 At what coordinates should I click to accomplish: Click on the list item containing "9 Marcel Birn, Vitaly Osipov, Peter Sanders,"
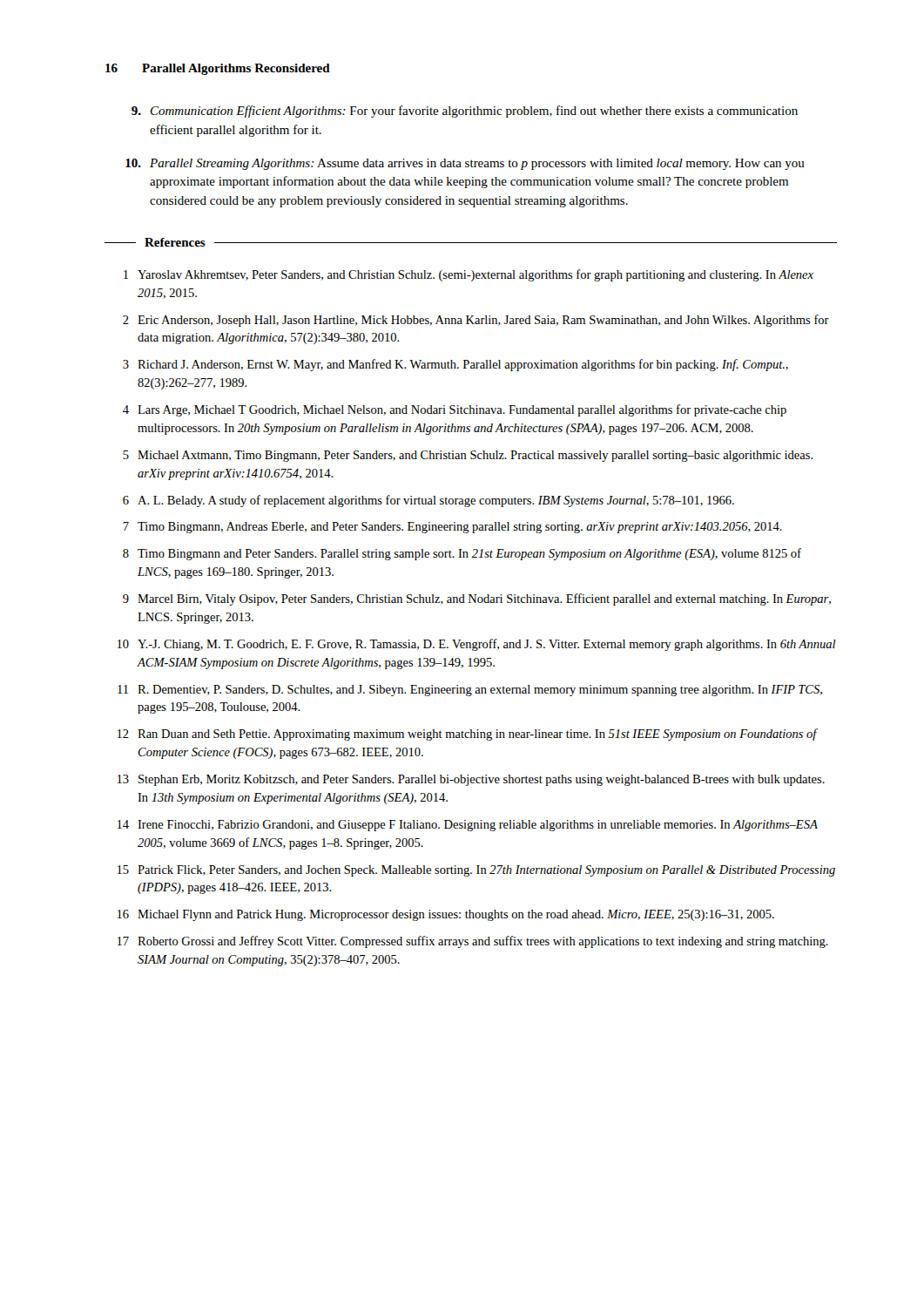[x=471, y=608]
